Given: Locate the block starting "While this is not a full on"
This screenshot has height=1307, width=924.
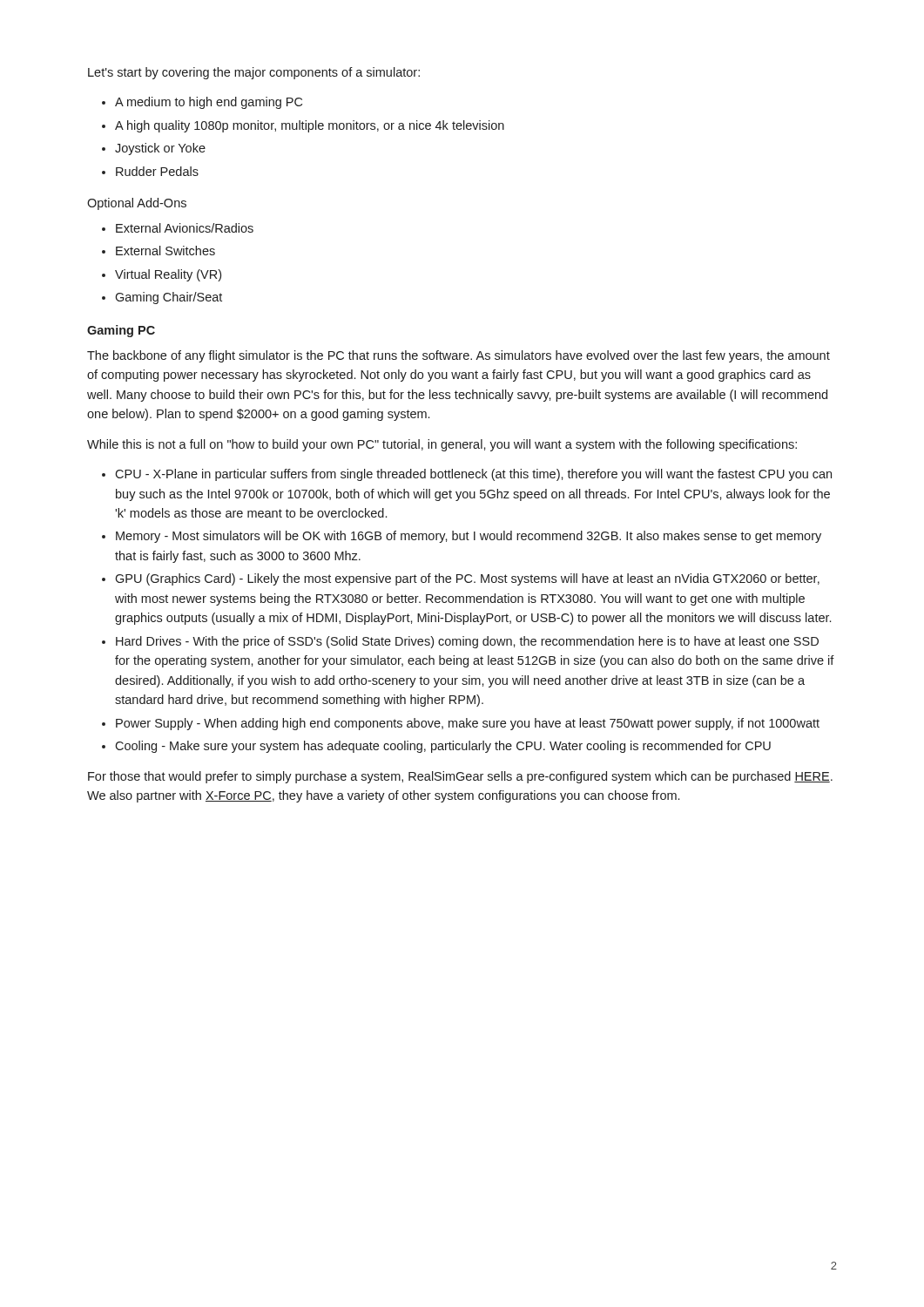Looking at the screenshot, I should click(x=443, y=444).
